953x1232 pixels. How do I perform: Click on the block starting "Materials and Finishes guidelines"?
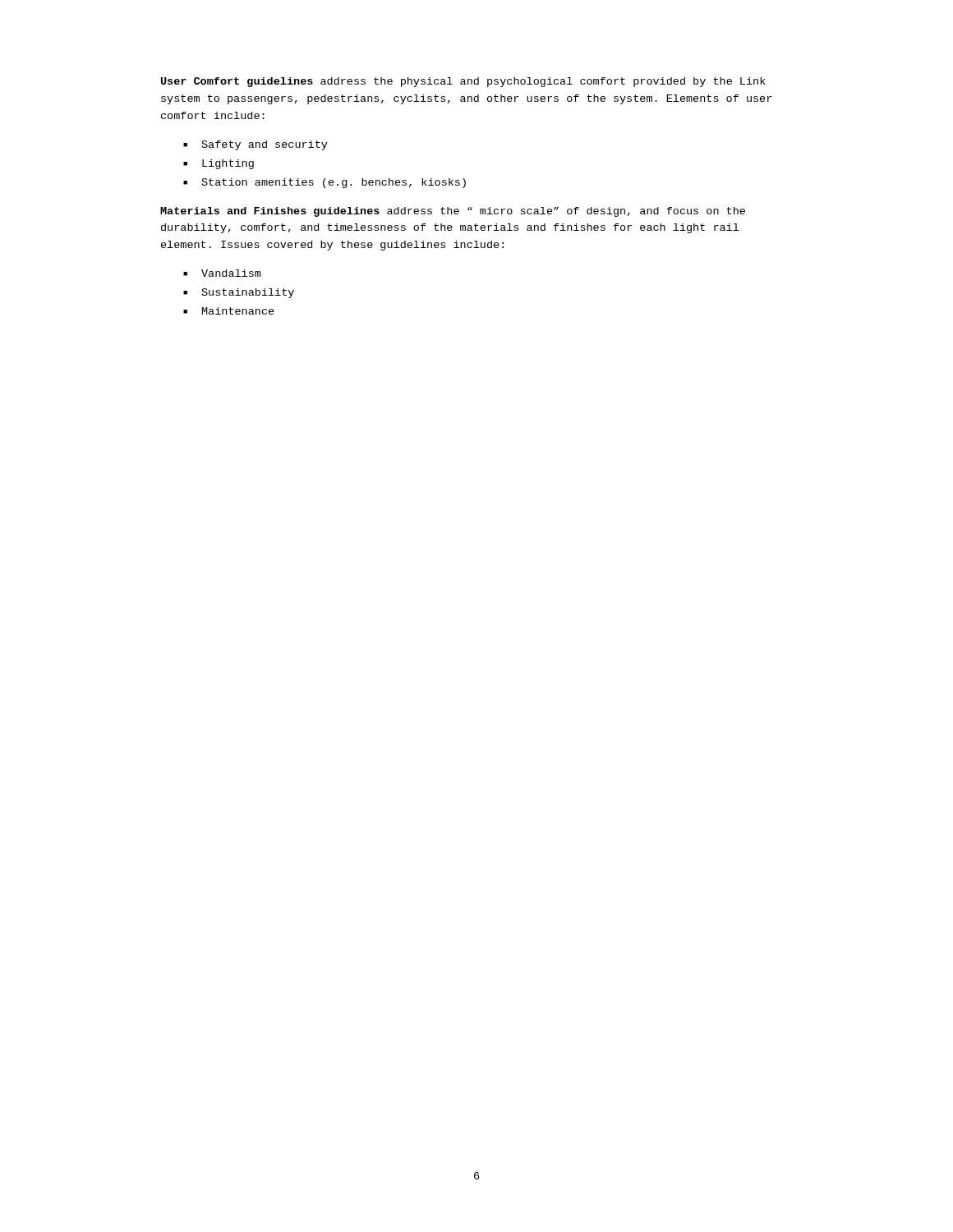click(x=453, y=228)
